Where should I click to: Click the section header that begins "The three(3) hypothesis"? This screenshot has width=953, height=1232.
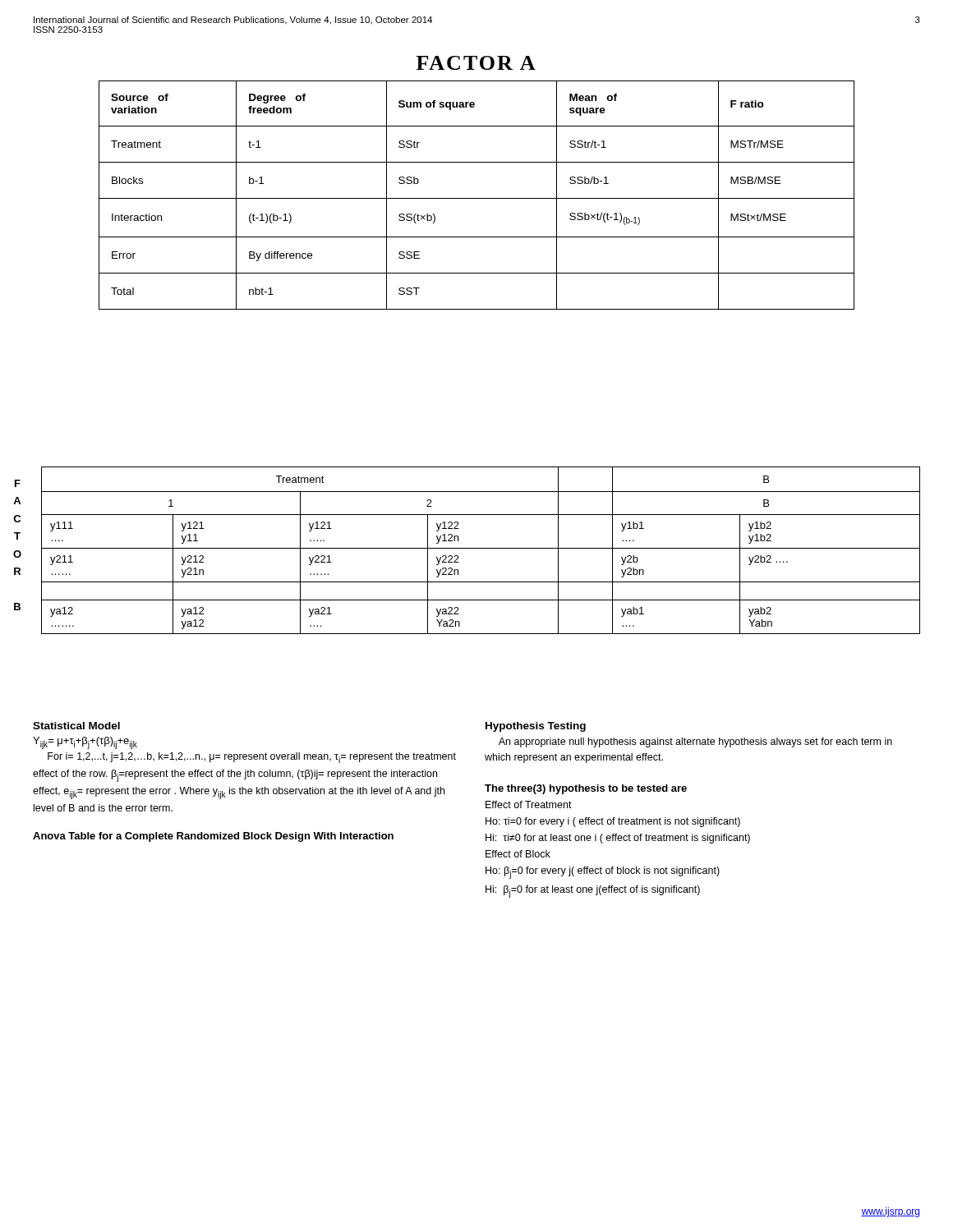586,788
